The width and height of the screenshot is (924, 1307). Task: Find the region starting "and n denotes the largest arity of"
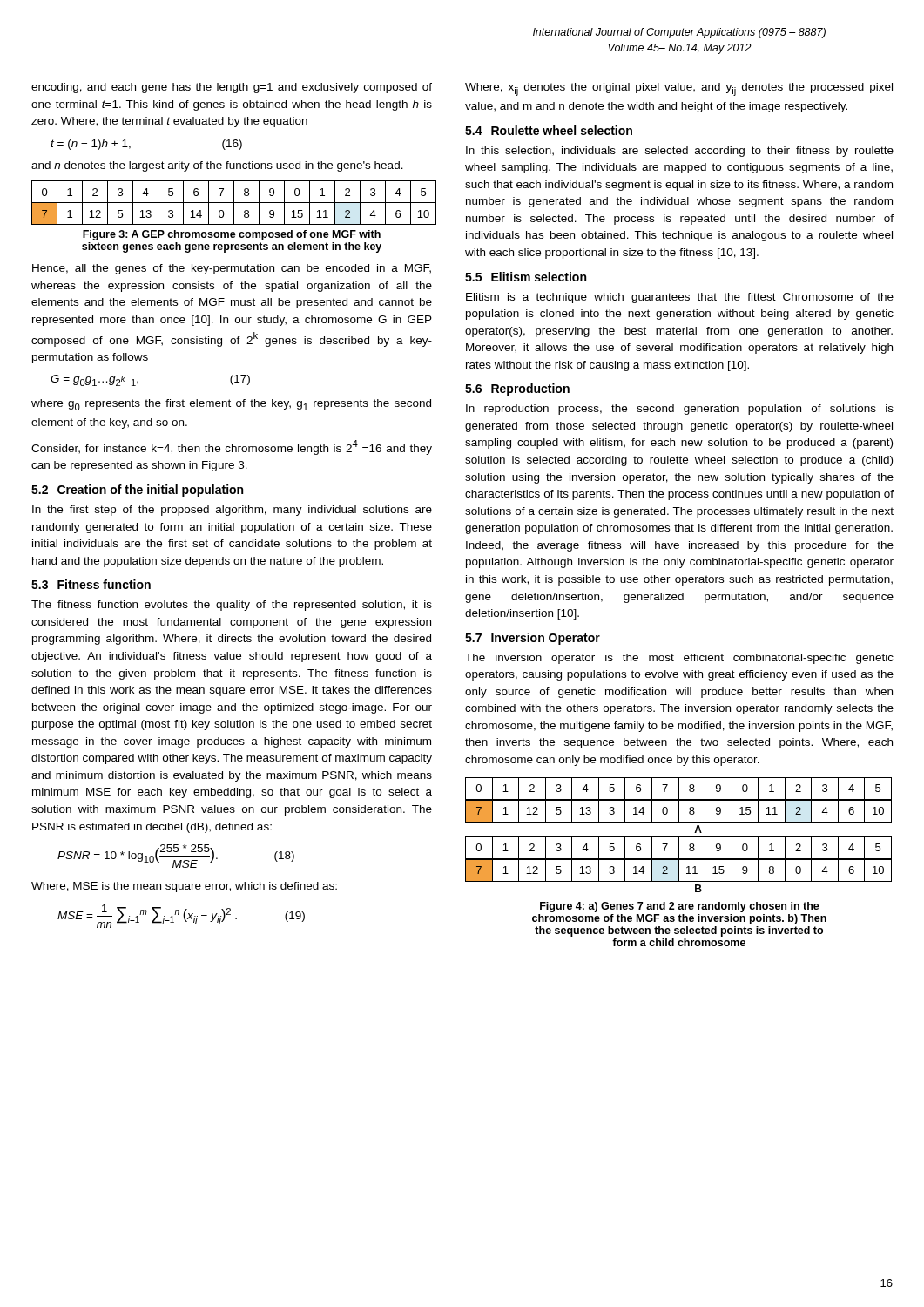click(x=232, y=165)
